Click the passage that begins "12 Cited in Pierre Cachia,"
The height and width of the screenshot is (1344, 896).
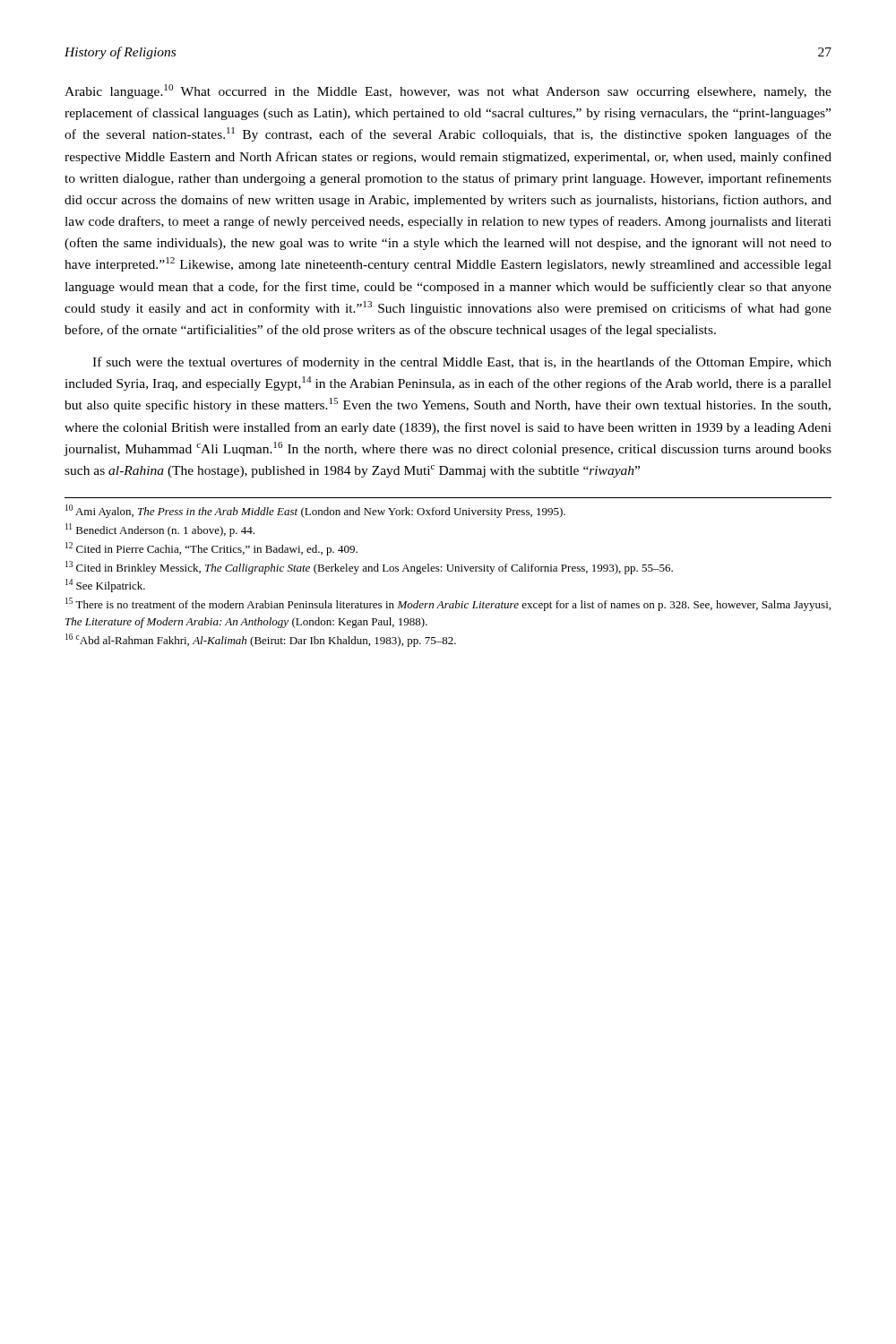211,548
